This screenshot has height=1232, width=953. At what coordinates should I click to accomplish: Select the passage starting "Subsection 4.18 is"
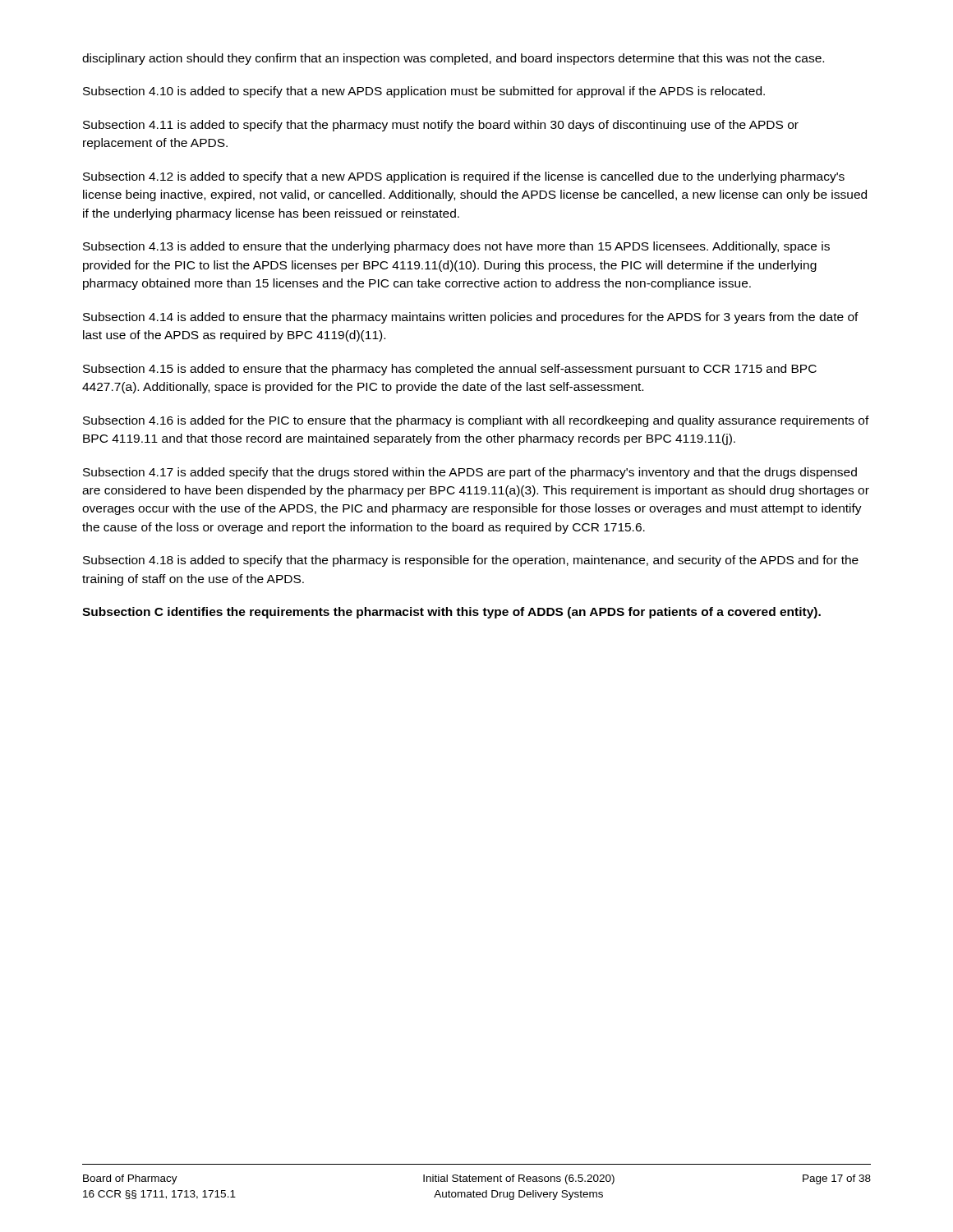(x=470, y=569)
